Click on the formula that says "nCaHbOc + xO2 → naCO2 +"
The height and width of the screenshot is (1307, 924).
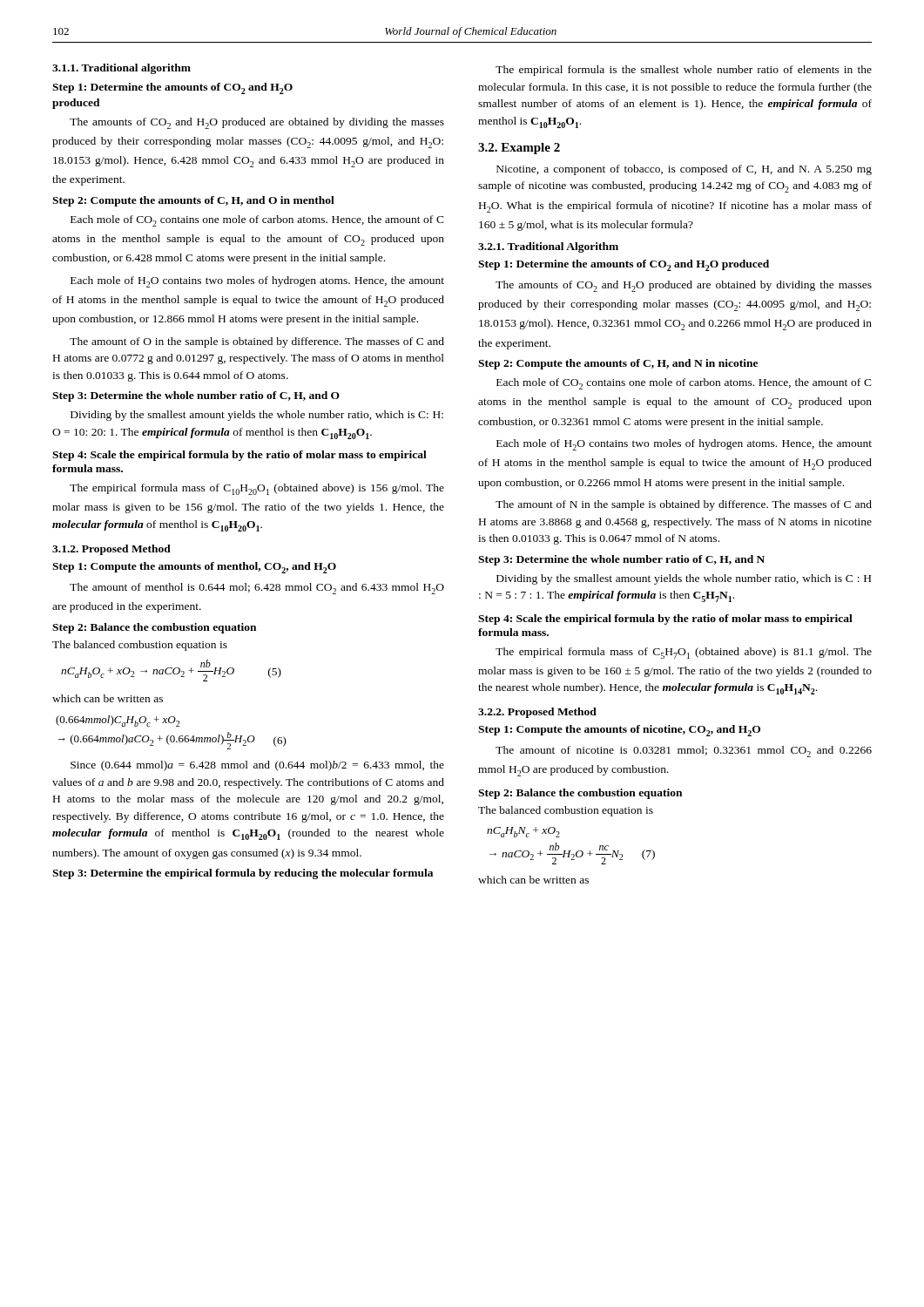tap(171, 671)
